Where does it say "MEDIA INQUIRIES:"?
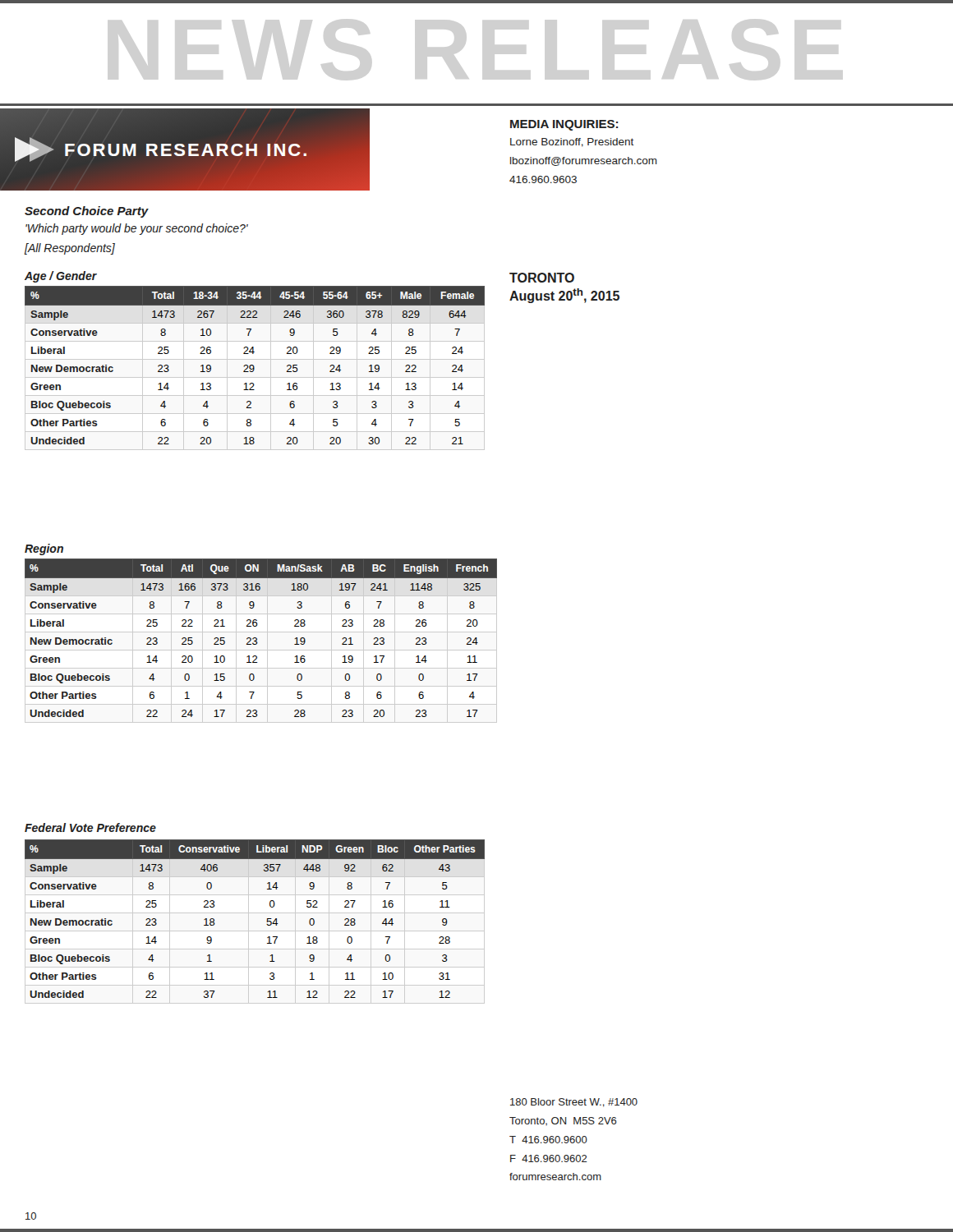Screen dimensions: 1232x953 (x=564, y=124)
